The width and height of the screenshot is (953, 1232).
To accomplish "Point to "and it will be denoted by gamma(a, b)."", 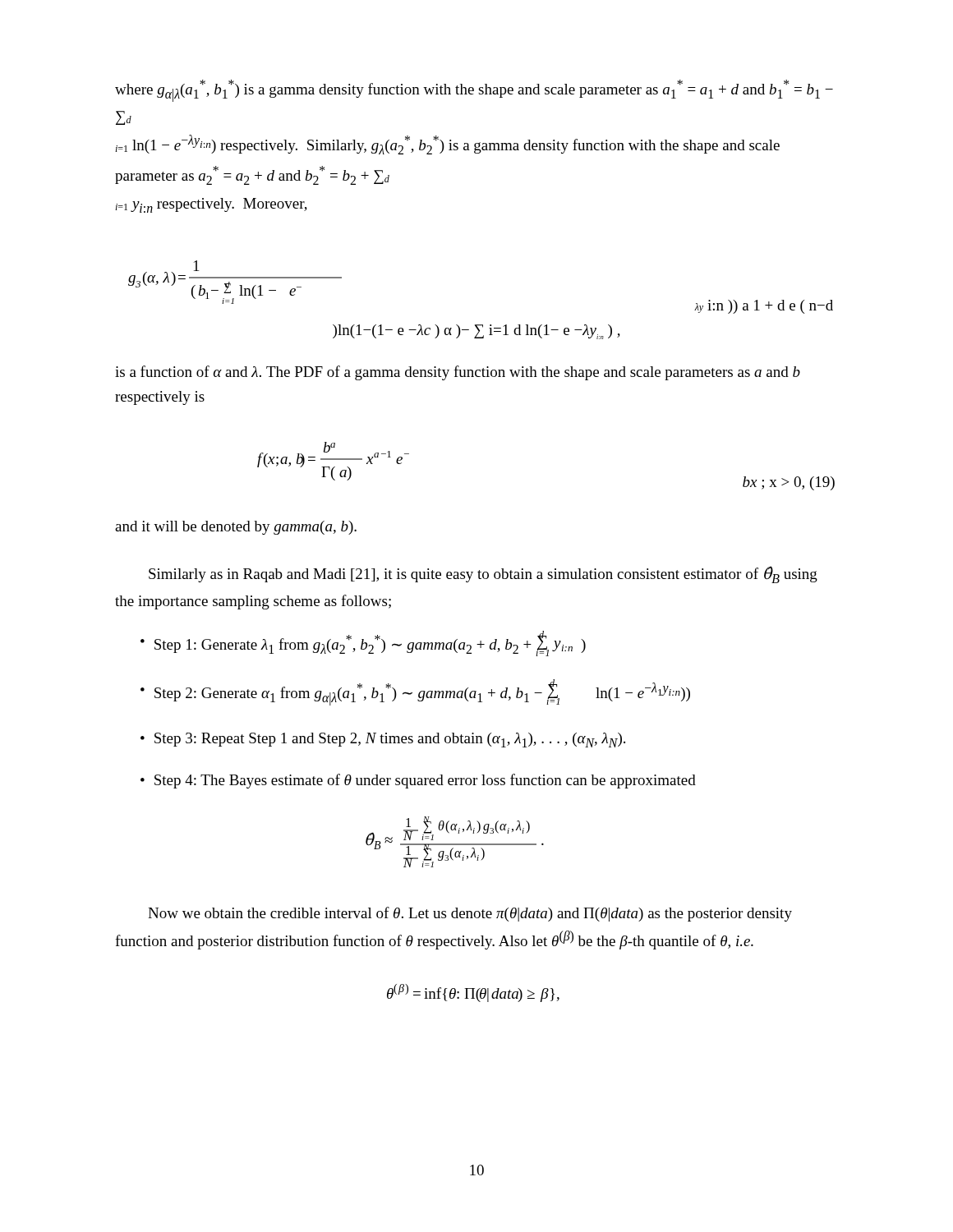I will point(236,526).
